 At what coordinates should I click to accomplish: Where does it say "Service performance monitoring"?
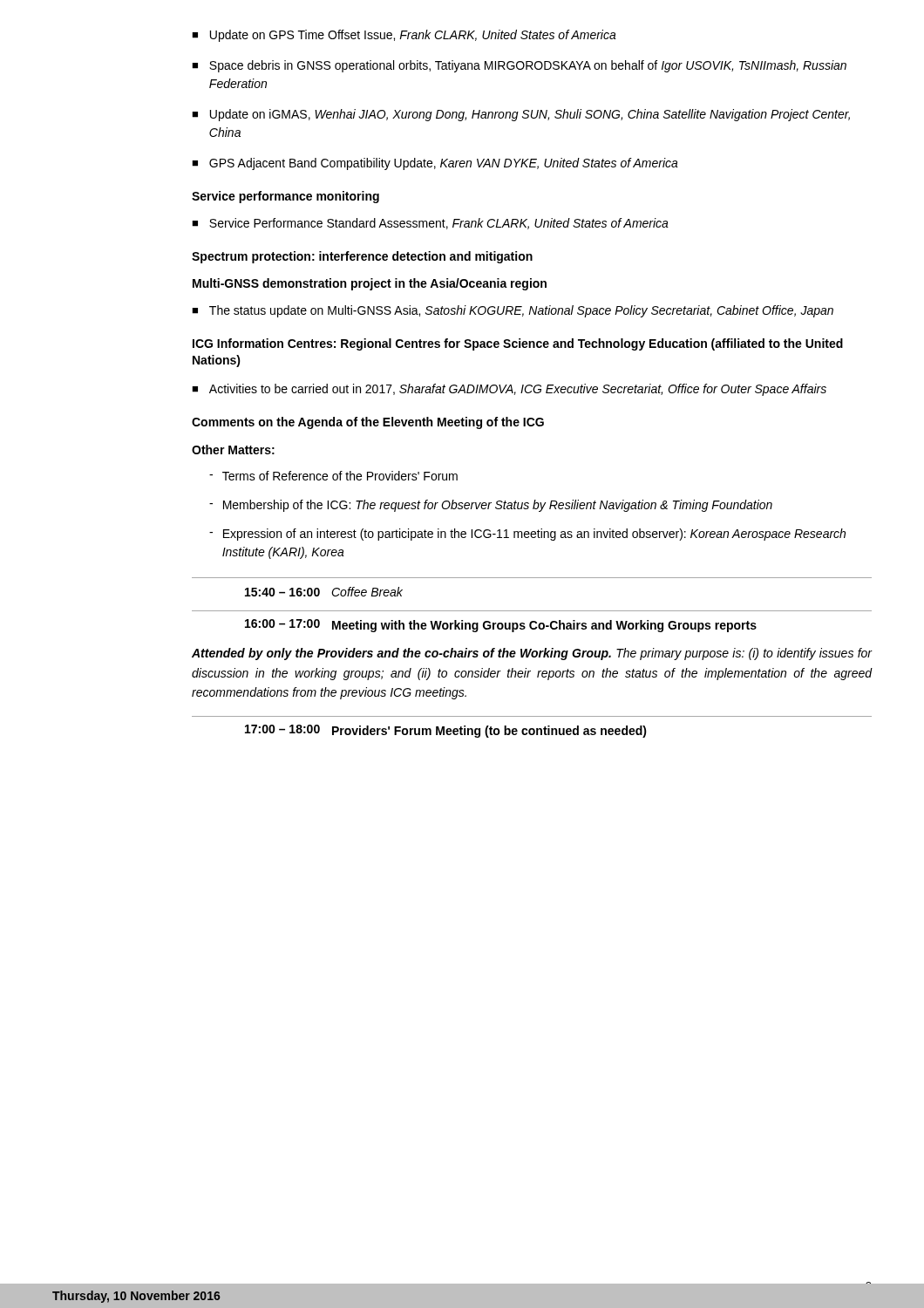[286, 196]
